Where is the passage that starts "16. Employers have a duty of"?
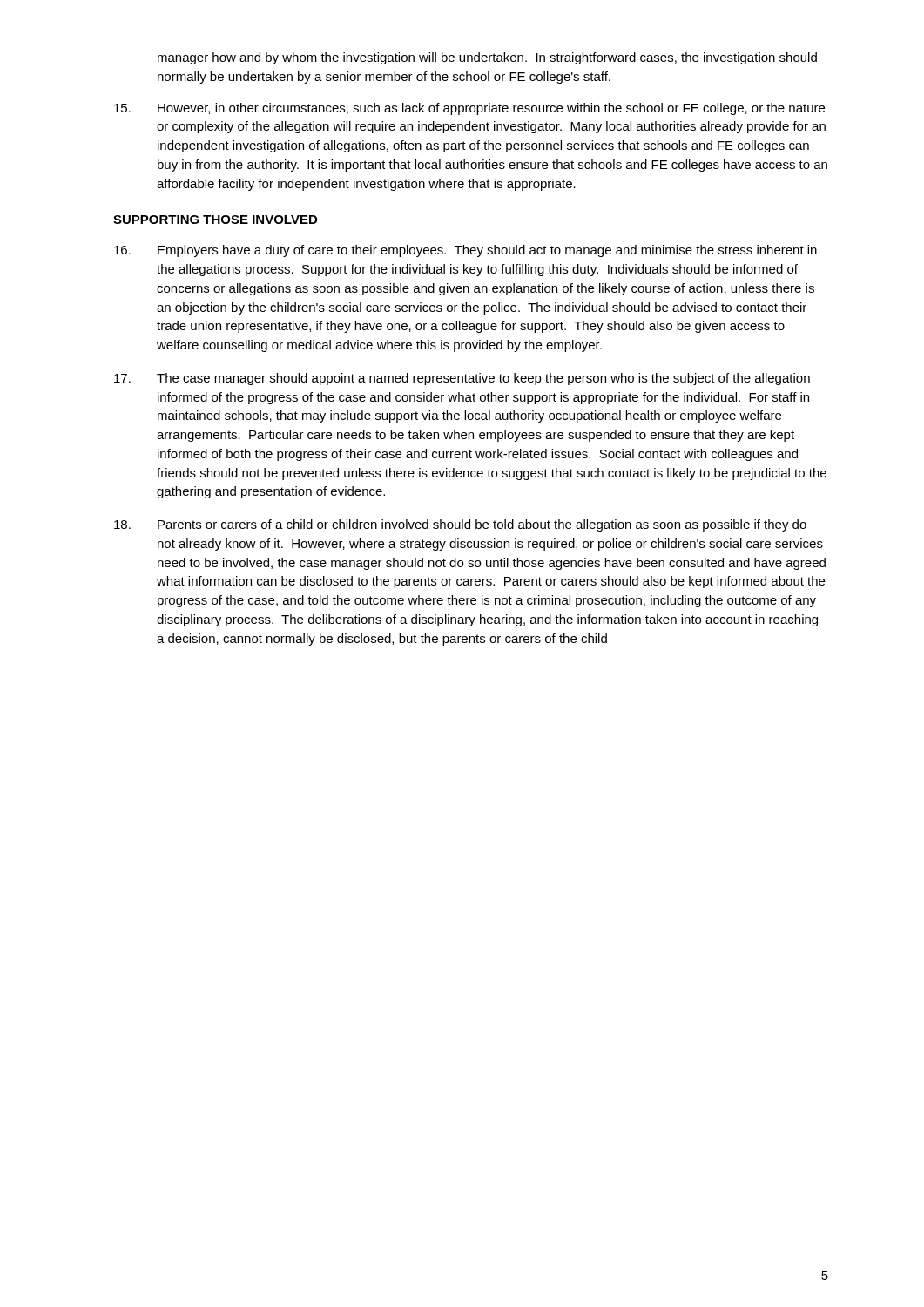924x1307 pixels. (x=471, y=298)
